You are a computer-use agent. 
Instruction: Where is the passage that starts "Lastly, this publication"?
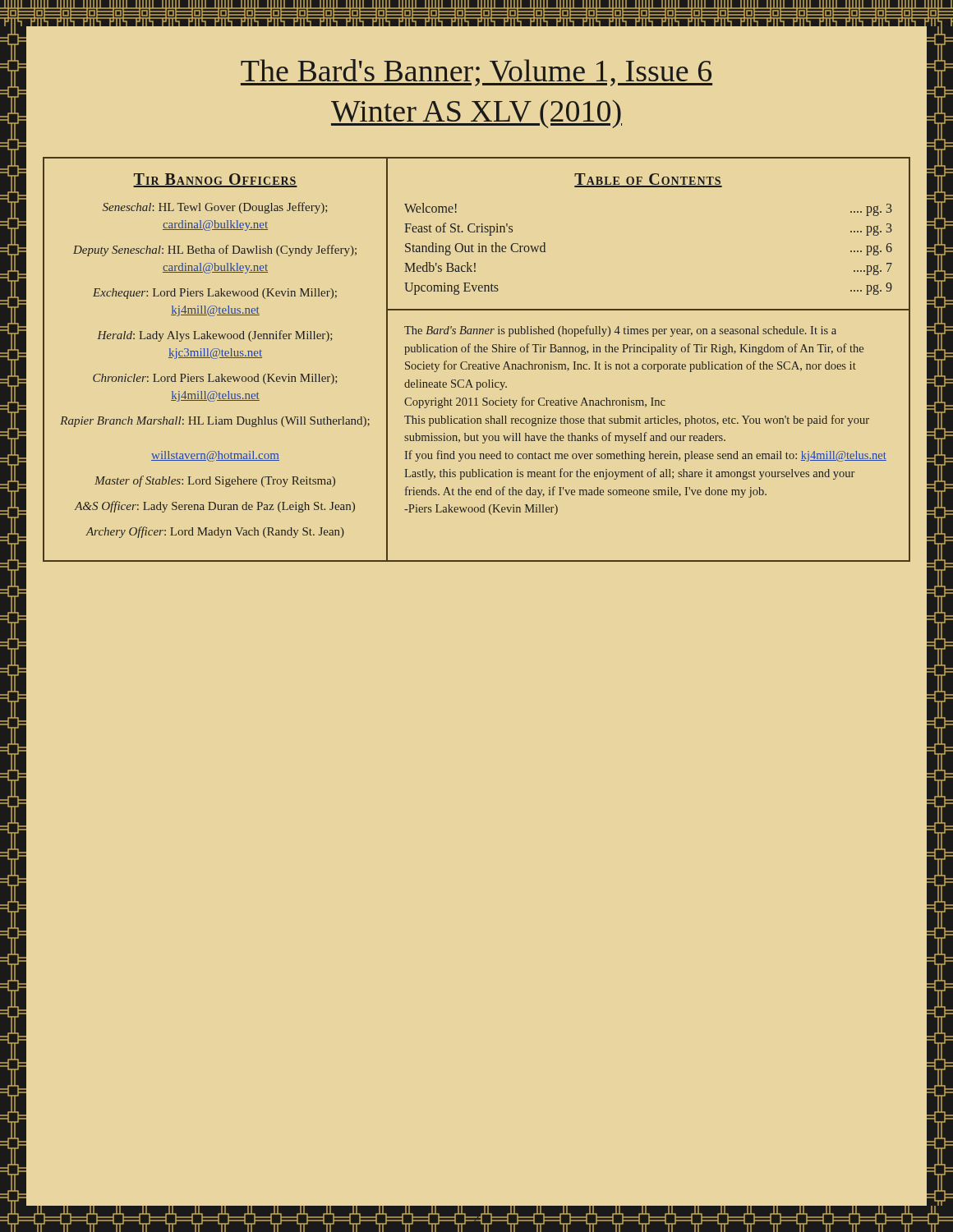pyautogui.click(x=648, y=483)
